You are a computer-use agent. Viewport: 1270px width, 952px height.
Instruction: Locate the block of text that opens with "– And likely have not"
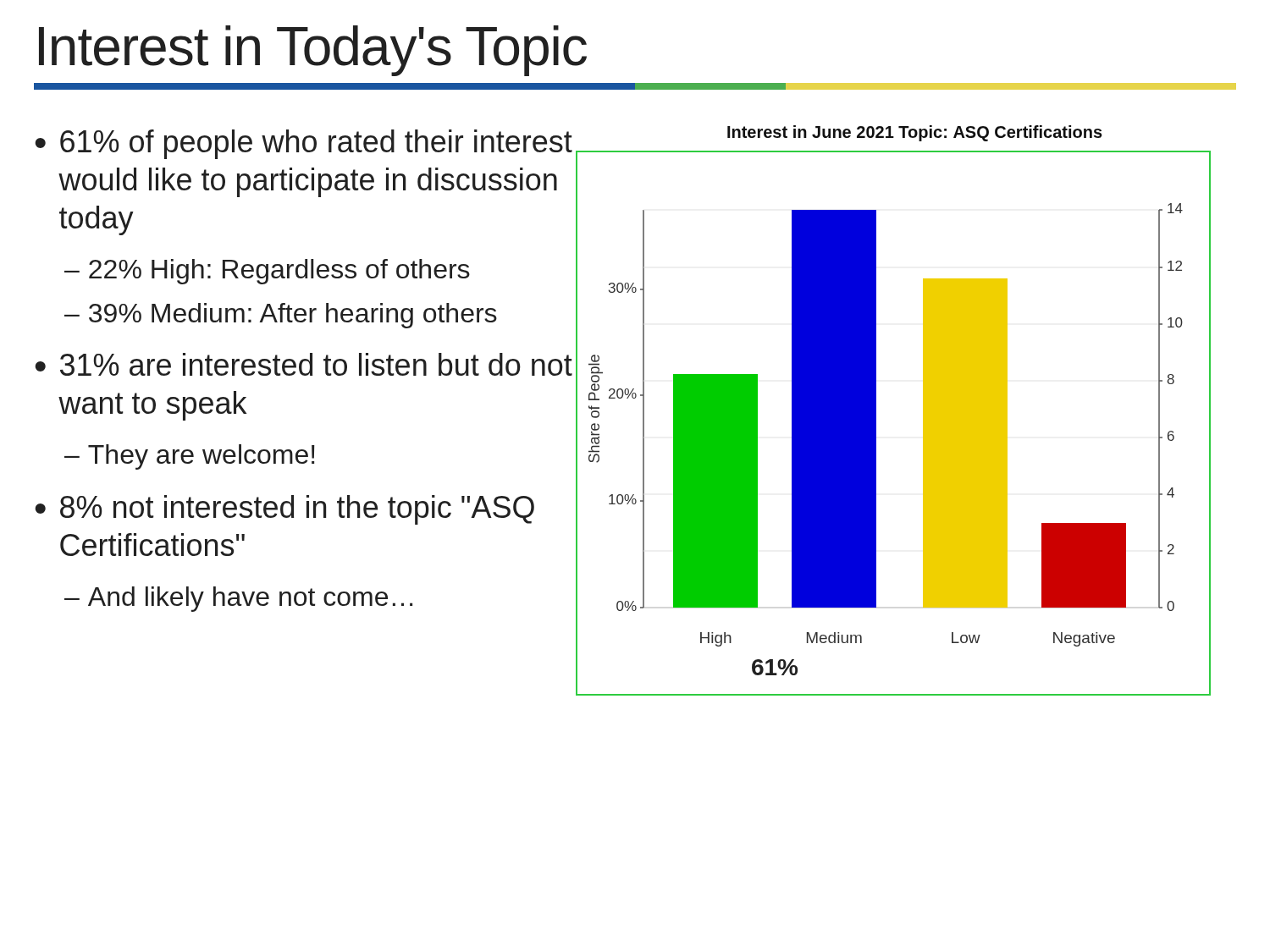pos(240,597)
